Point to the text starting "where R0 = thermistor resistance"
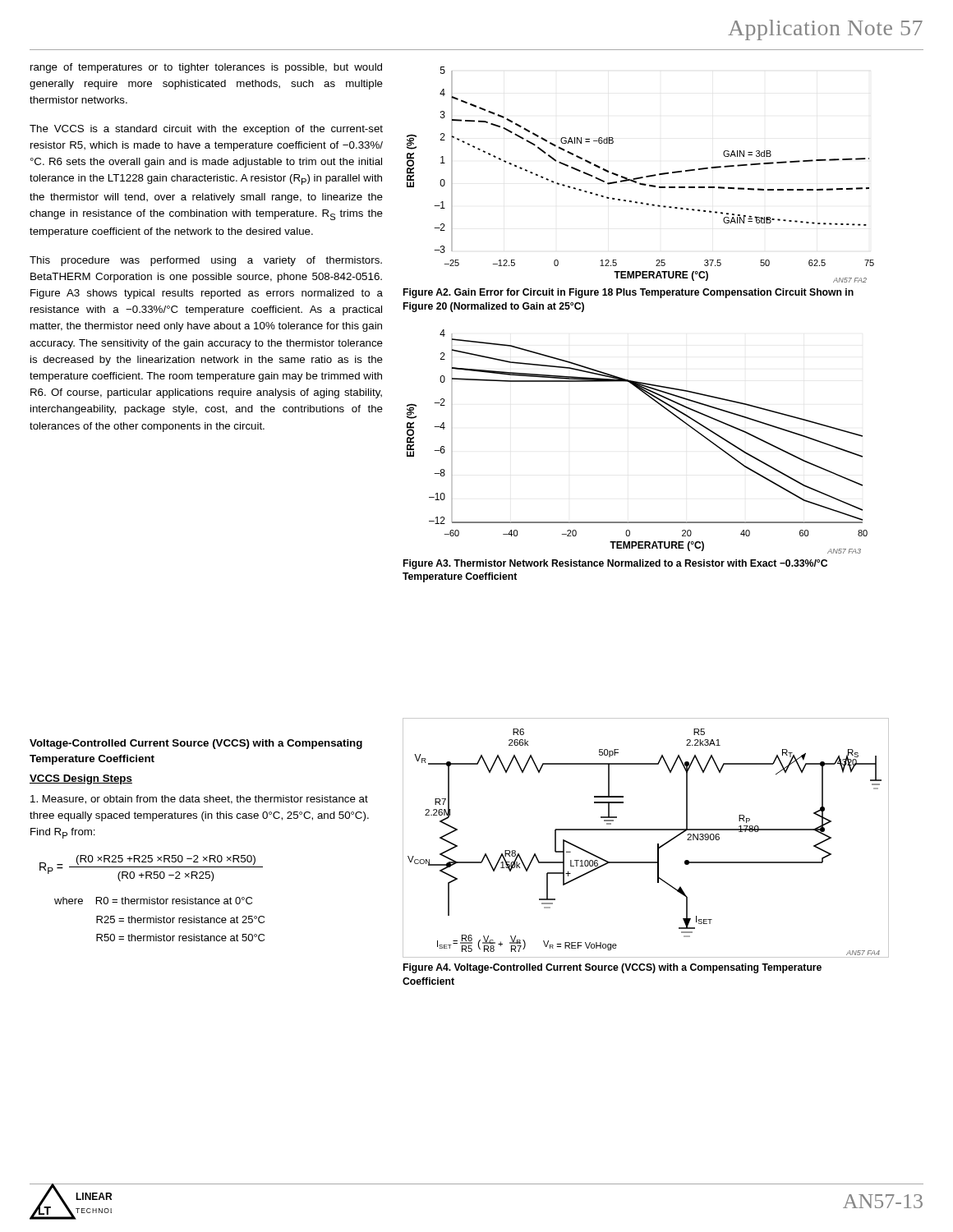Viewport: 953px width, 1232px height. click(160, 919)
